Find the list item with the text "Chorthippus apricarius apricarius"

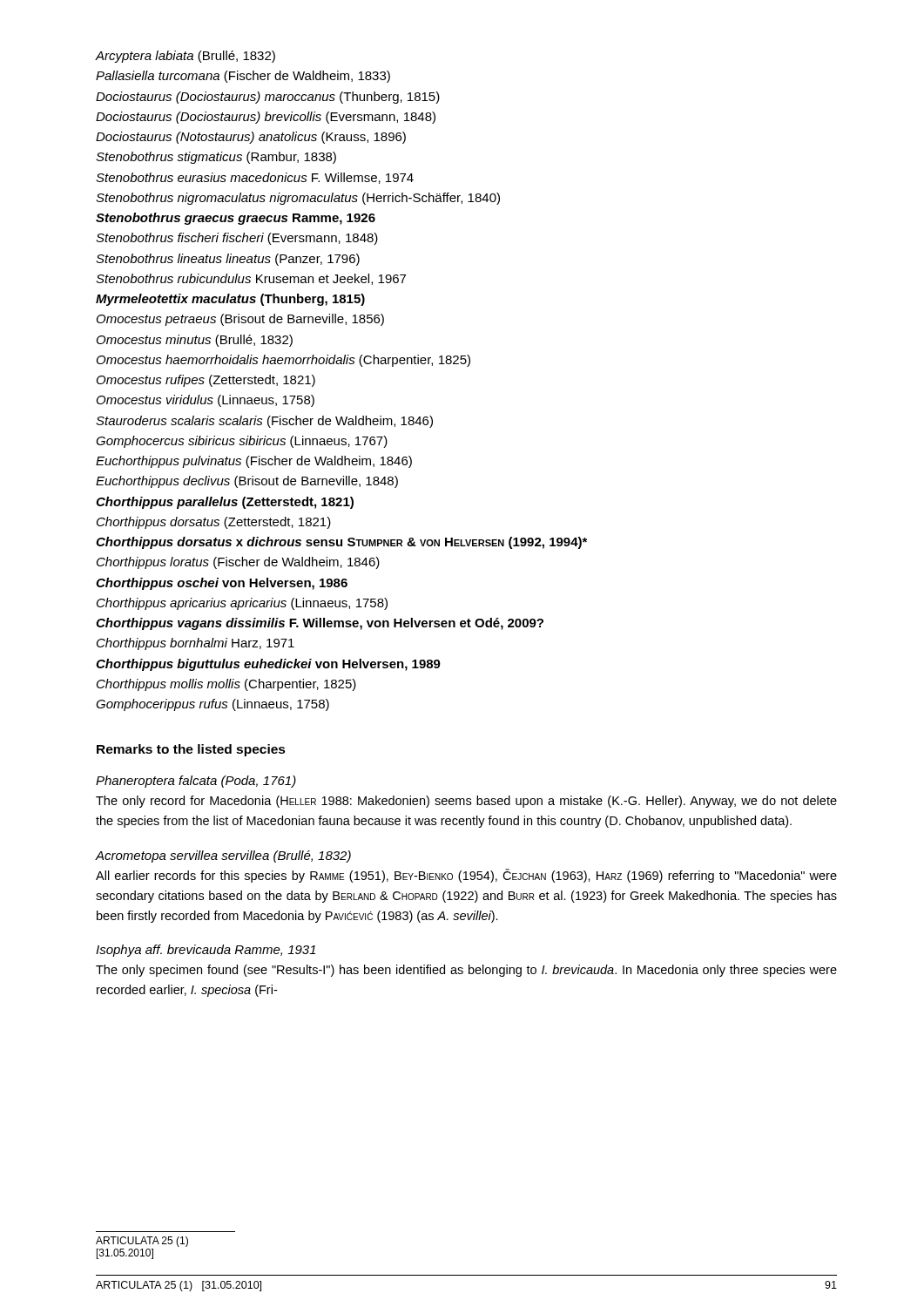[x=242, y=602]
